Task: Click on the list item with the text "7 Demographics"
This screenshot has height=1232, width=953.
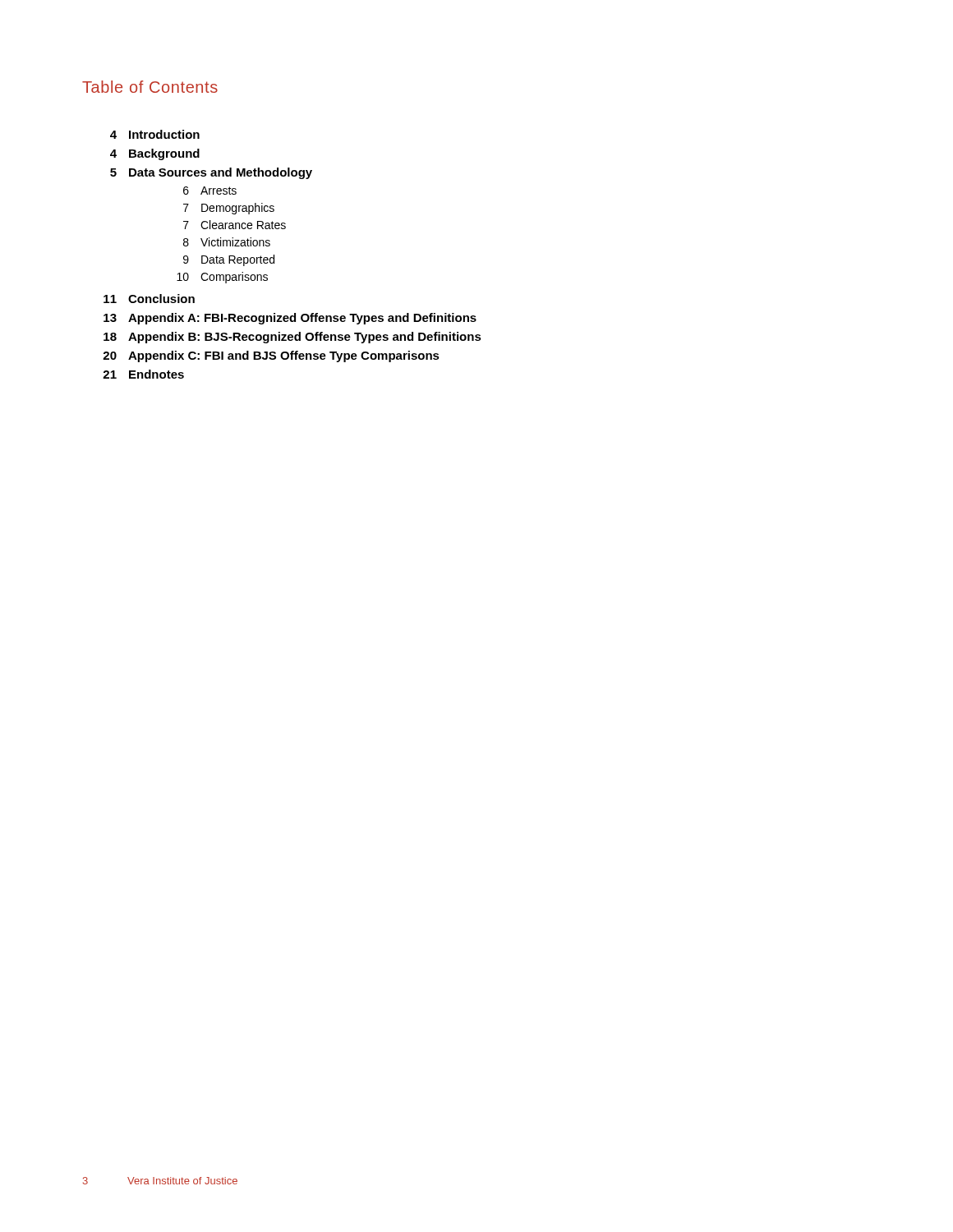Action: [x=219, y=208]
